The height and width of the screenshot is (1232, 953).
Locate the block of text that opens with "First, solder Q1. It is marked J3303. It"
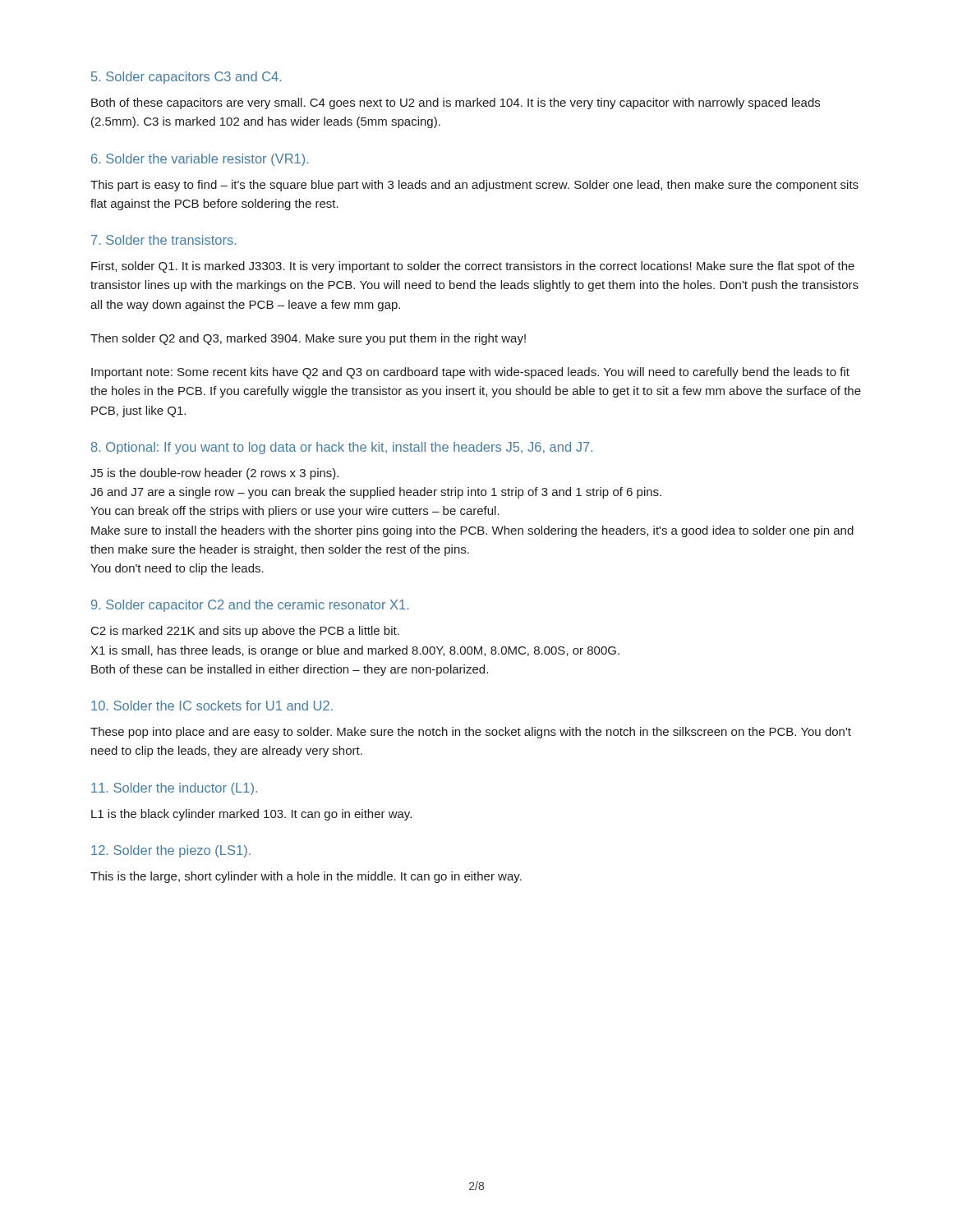(476, 285)
